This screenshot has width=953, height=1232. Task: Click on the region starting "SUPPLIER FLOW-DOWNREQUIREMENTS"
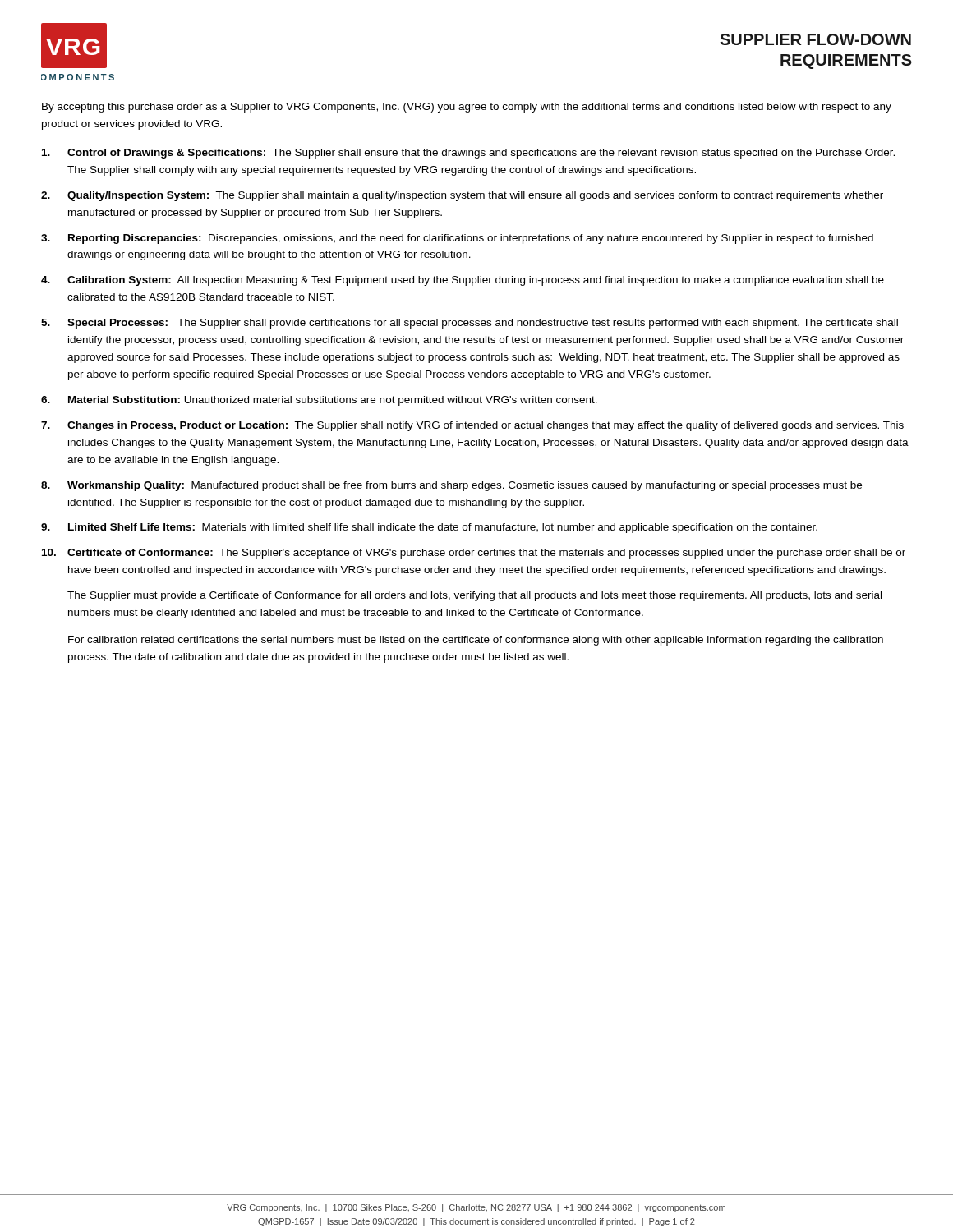(x=816, y=50)
